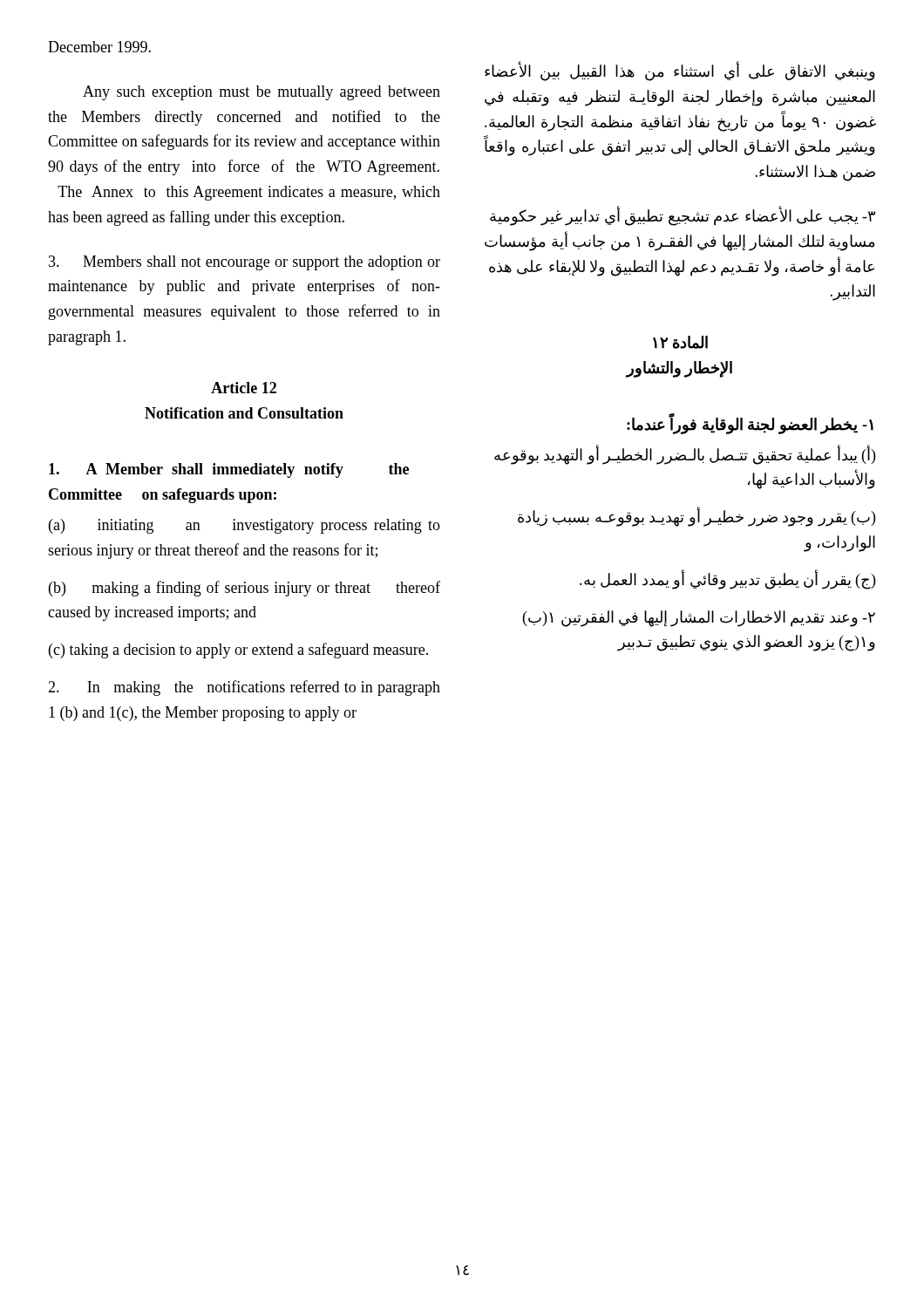Find the element starting "Article 12 Notification and Consultation"
Viewport: 924px width, 1308px height.
(244, 400)
